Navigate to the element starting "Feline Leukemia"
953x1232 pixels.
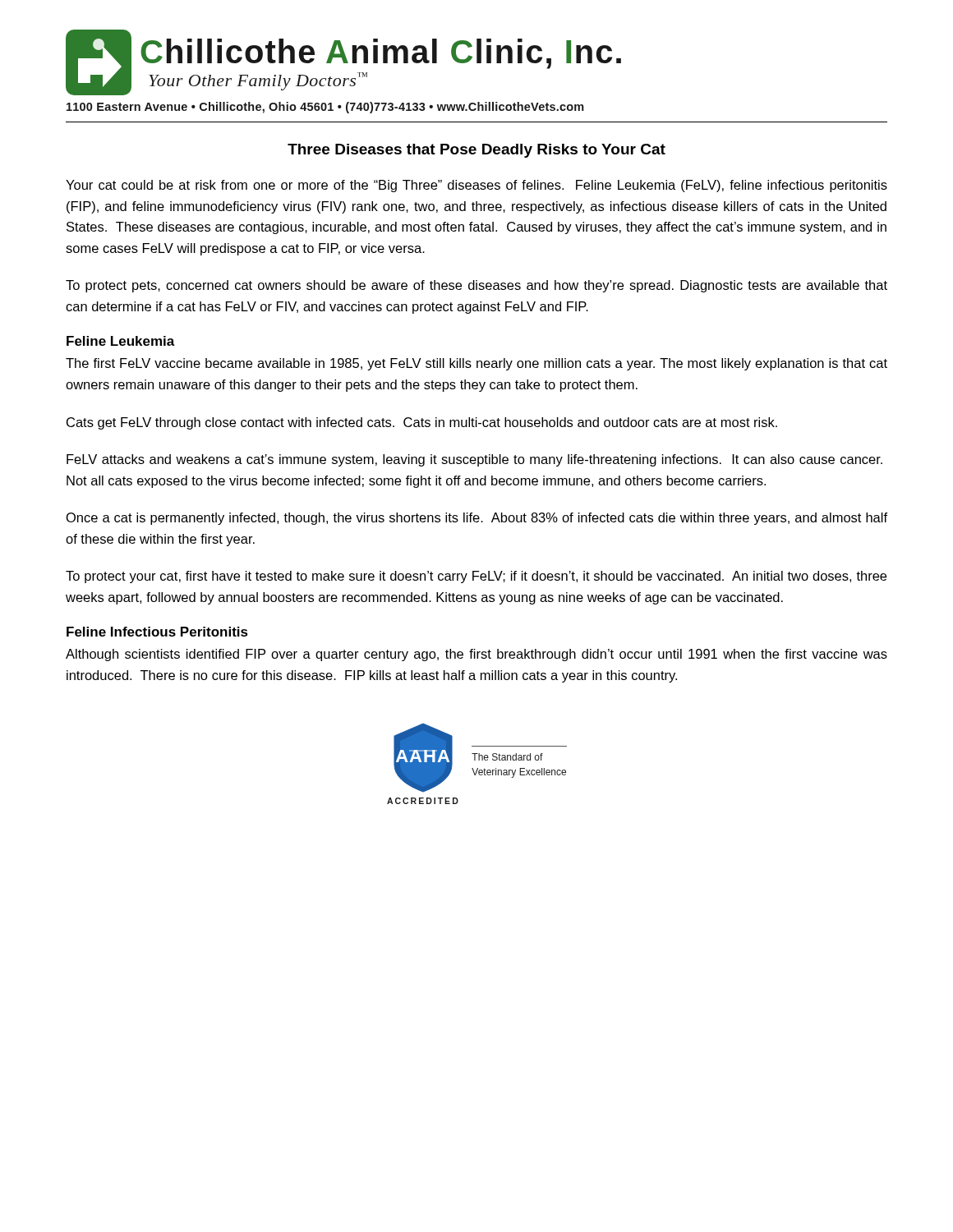pos(120,342)
